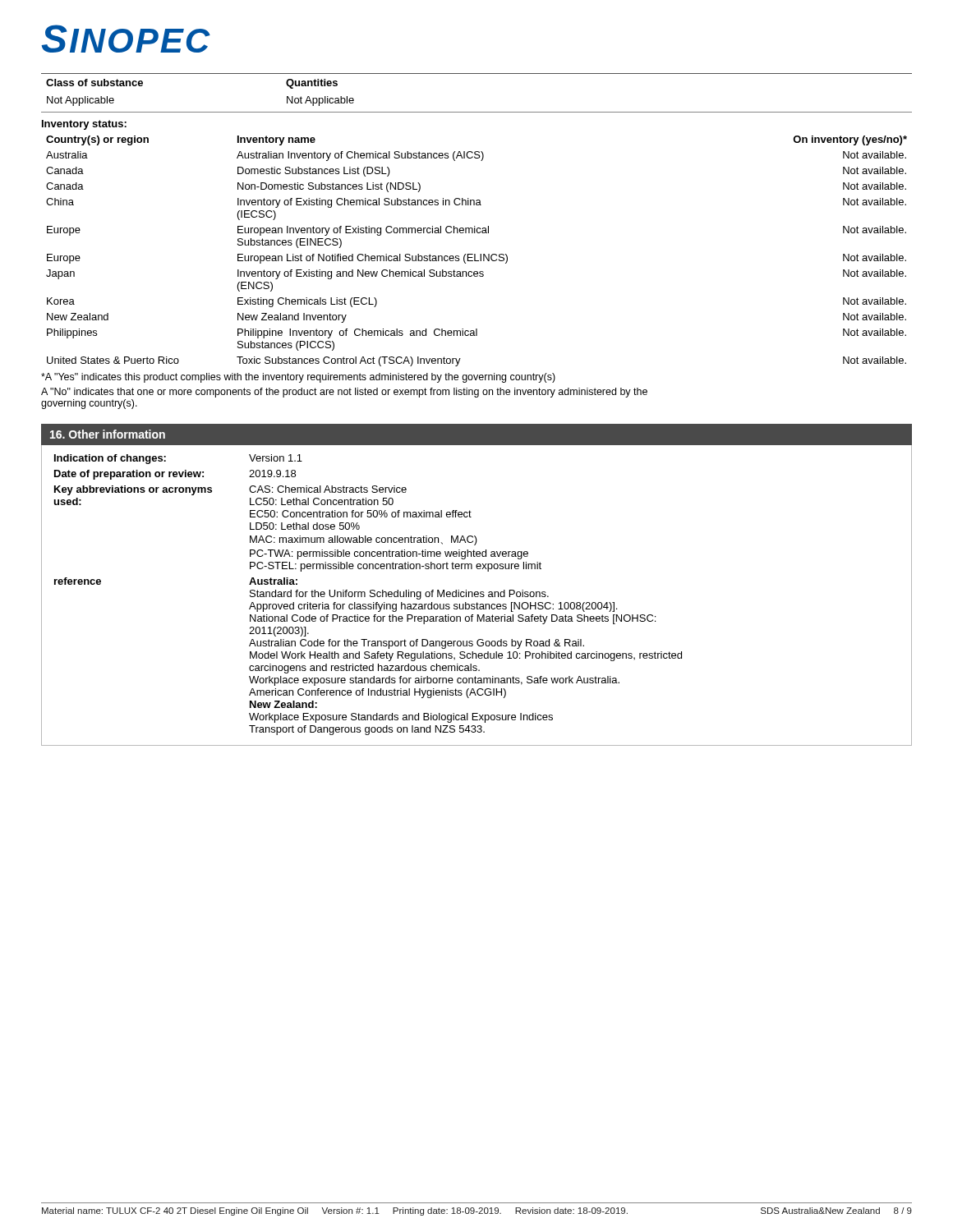The width and height of the screenshot is (953, 1232).
Task: Click a logo
Action: pyautogui.click(x=476, y=39)
